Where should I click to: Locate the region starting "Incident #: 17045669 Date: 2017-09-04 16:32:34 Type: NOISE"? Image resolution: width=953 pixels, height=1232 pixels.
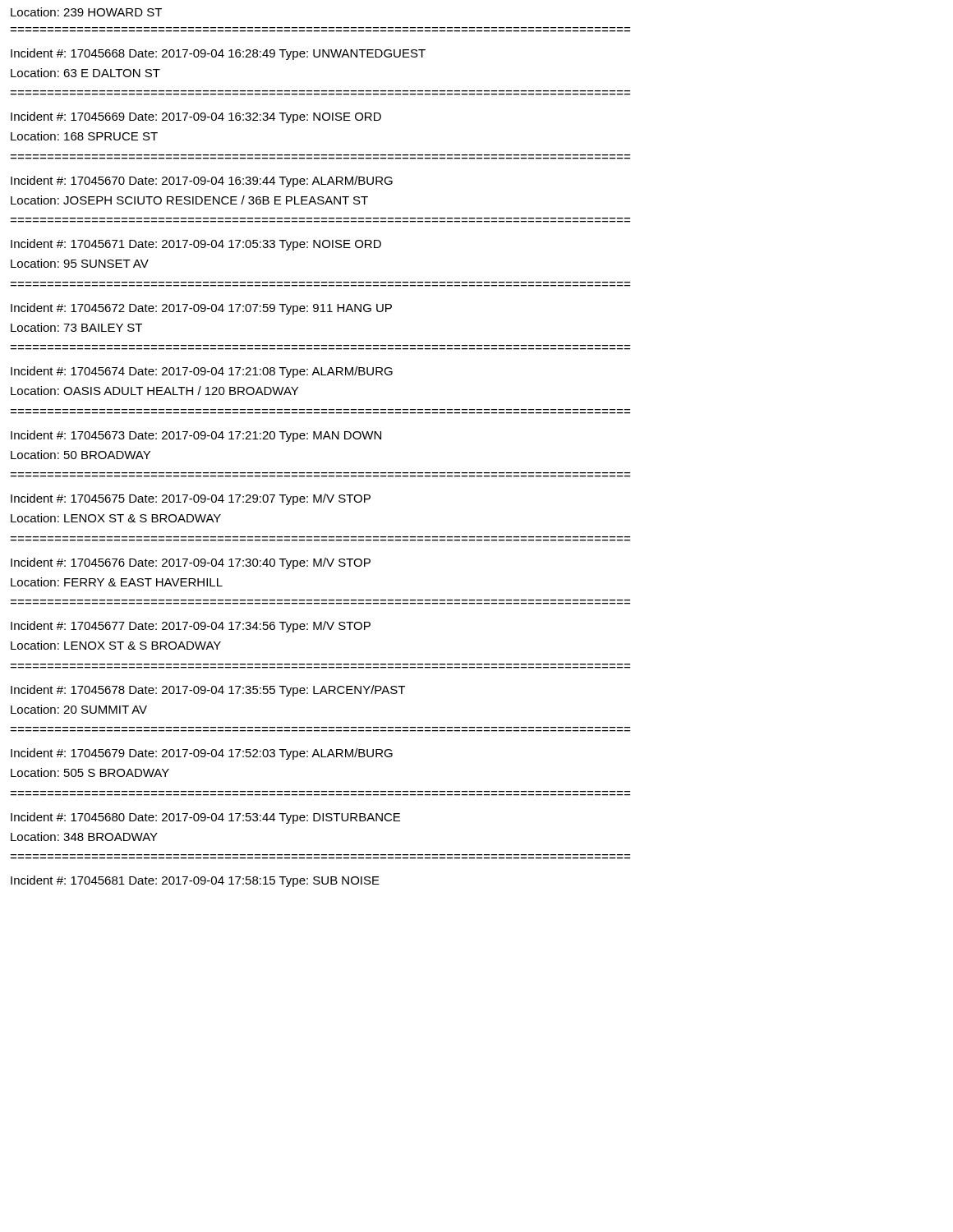[196, 126]
